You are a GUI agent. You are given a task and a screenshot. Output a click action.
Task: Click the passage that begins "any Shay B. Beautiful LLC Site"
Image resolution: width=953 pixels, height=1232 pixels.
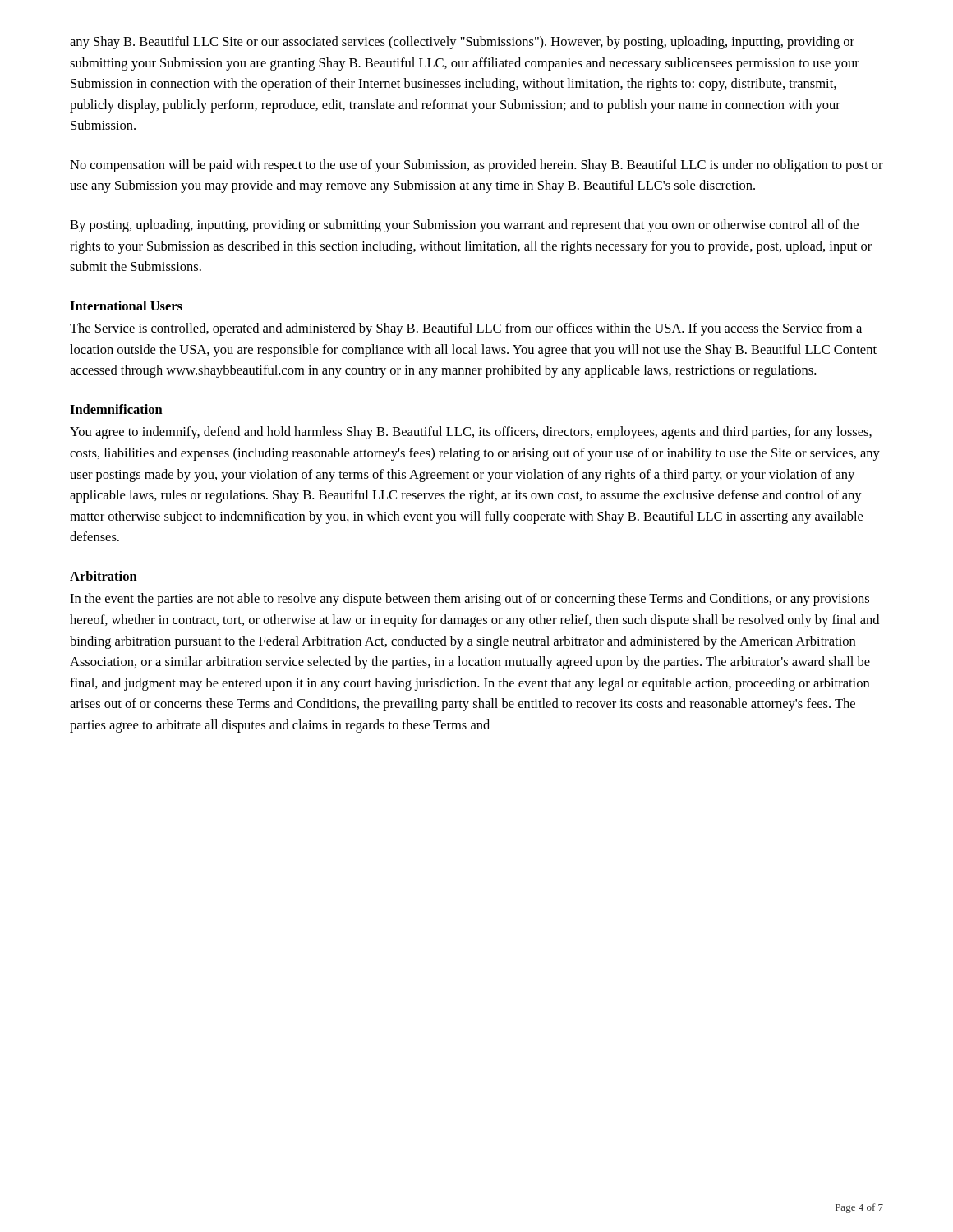click(x=464, y=83)
